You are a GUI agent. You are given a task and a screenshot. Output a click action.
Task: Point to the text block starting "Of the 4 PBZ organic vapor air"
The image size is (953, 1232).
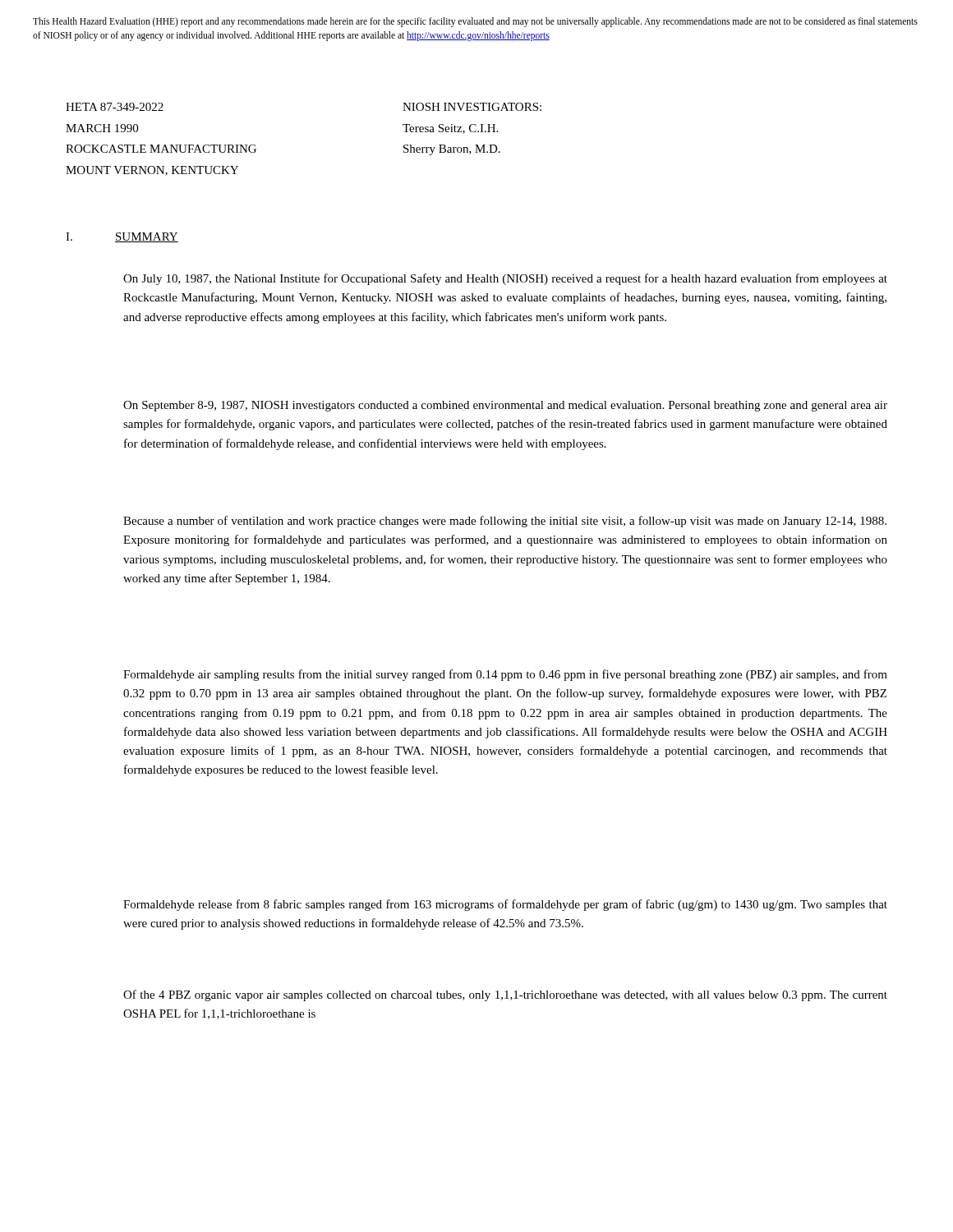(505, 1004)
